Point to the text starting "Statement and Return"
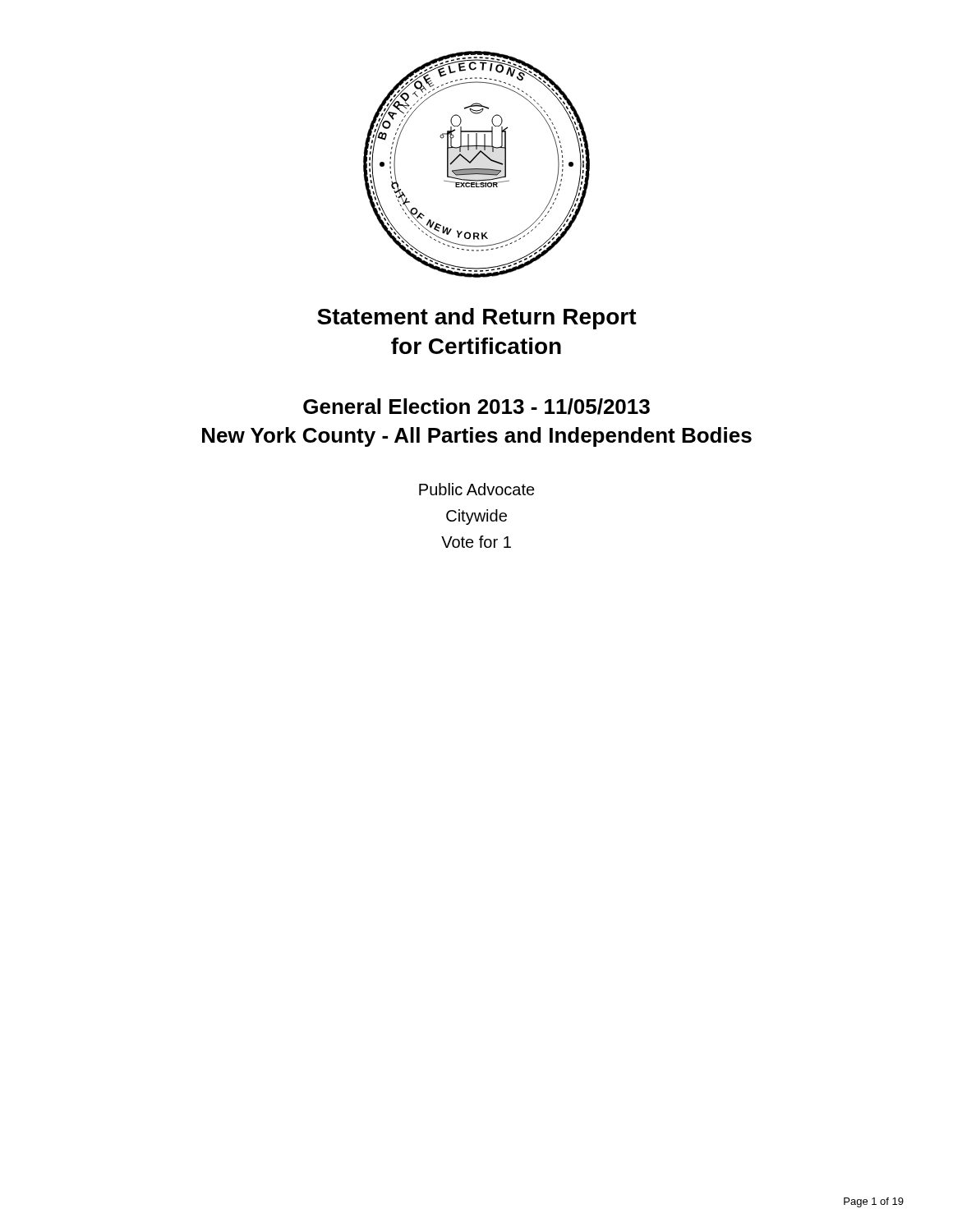The image size is (953, 1232). (x=476, y=332)
